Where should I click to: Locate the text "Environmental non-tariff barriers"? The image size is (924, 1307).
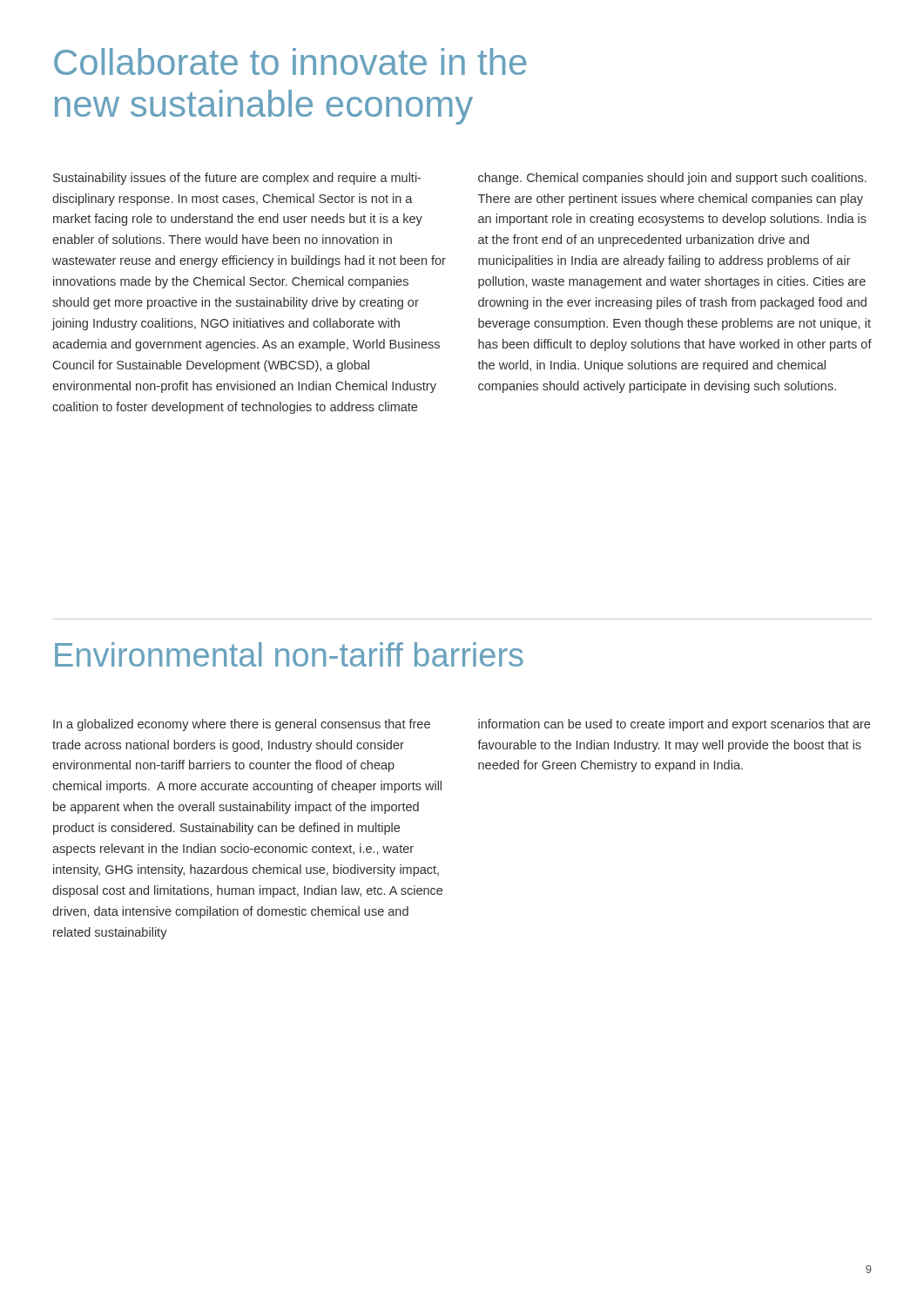point(462,656)
